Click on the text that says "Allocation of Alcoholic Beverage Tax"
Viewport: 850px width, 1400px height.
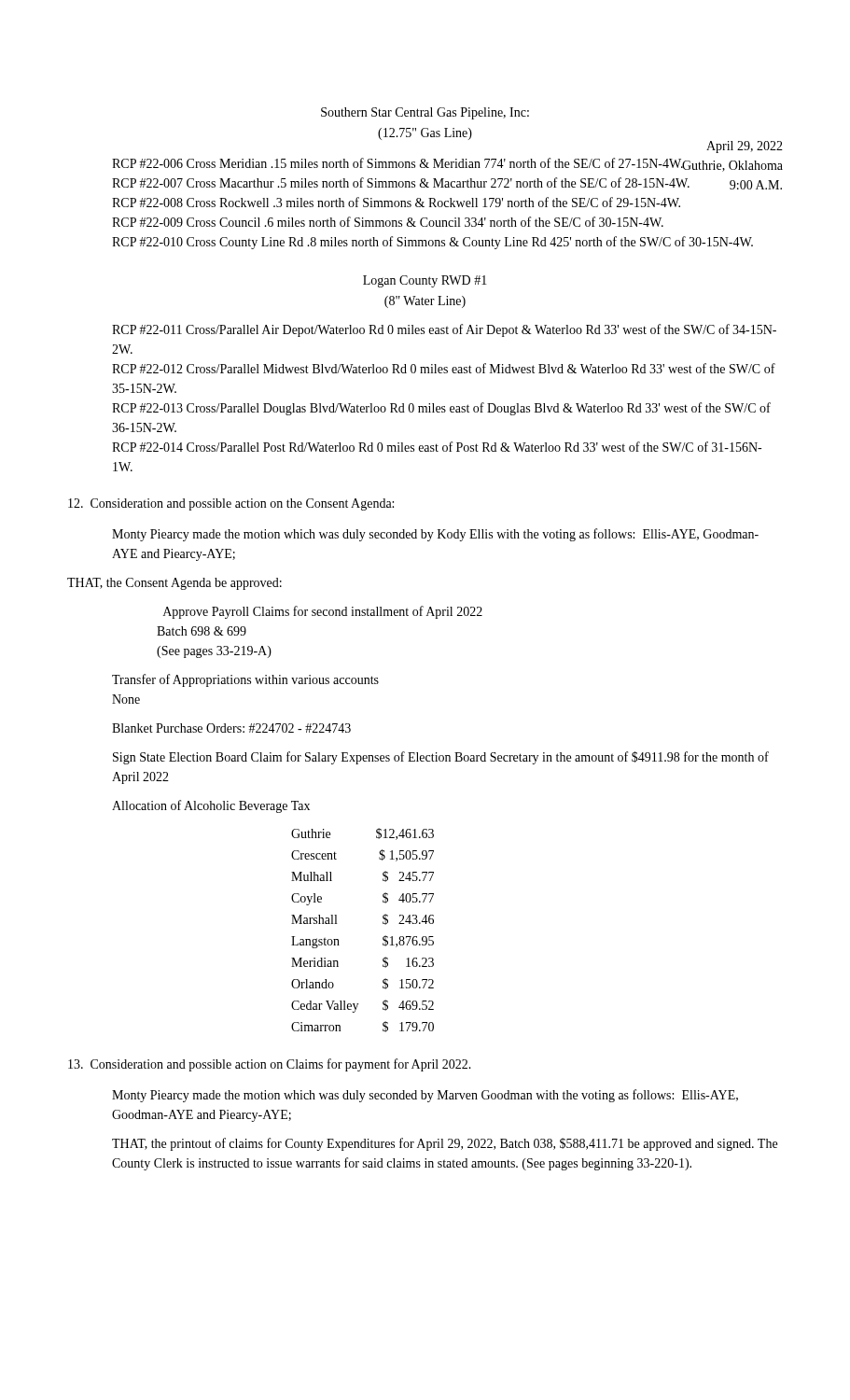point(211,806)
